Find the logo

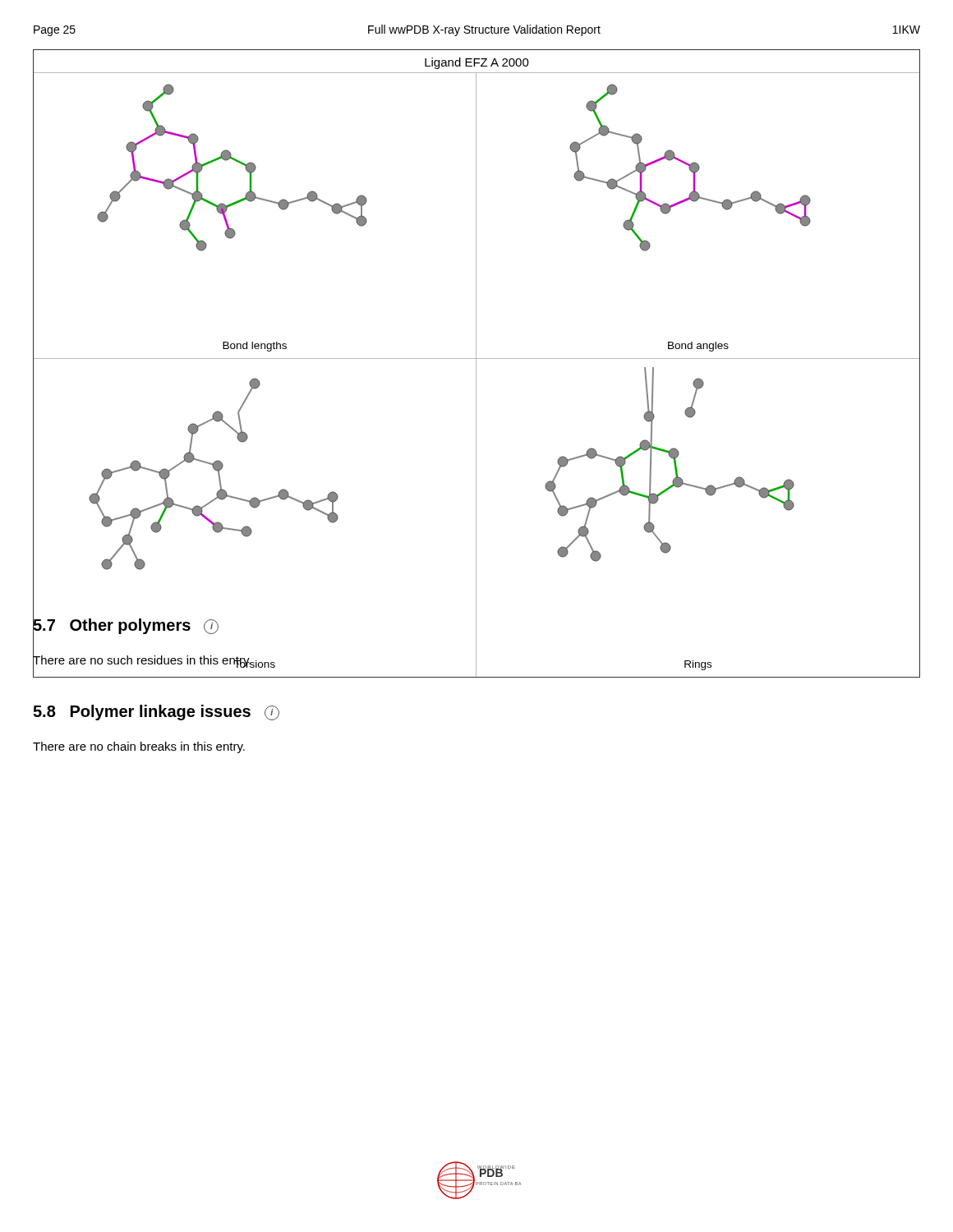pyautogui.click(x=476, y=1181)
